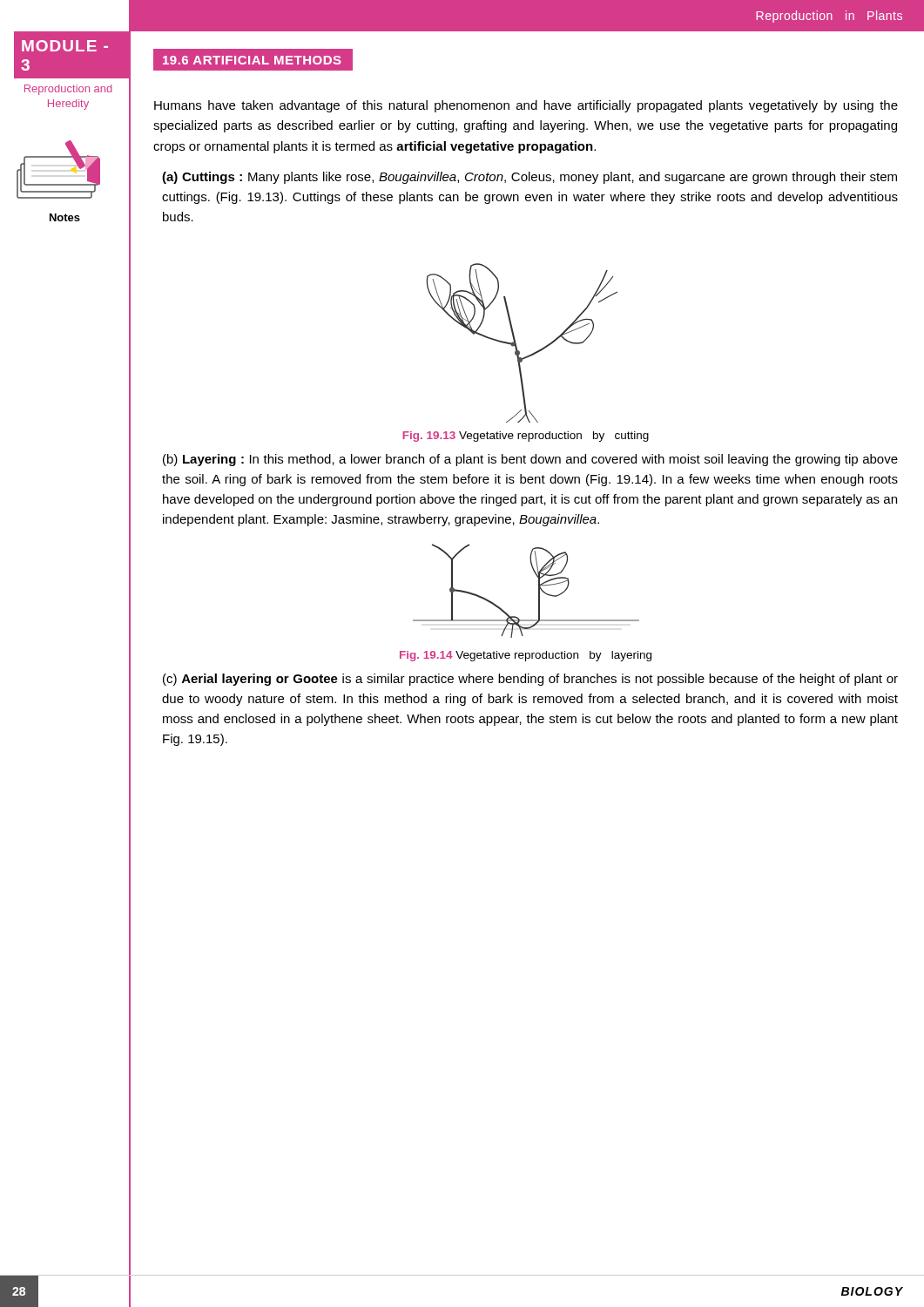The width and height of the screenshot is (924, 1307).
Task: Locate the caption with the text "Fig. 19.14 Vegetative reproduction"
Action: click(526, 654)
